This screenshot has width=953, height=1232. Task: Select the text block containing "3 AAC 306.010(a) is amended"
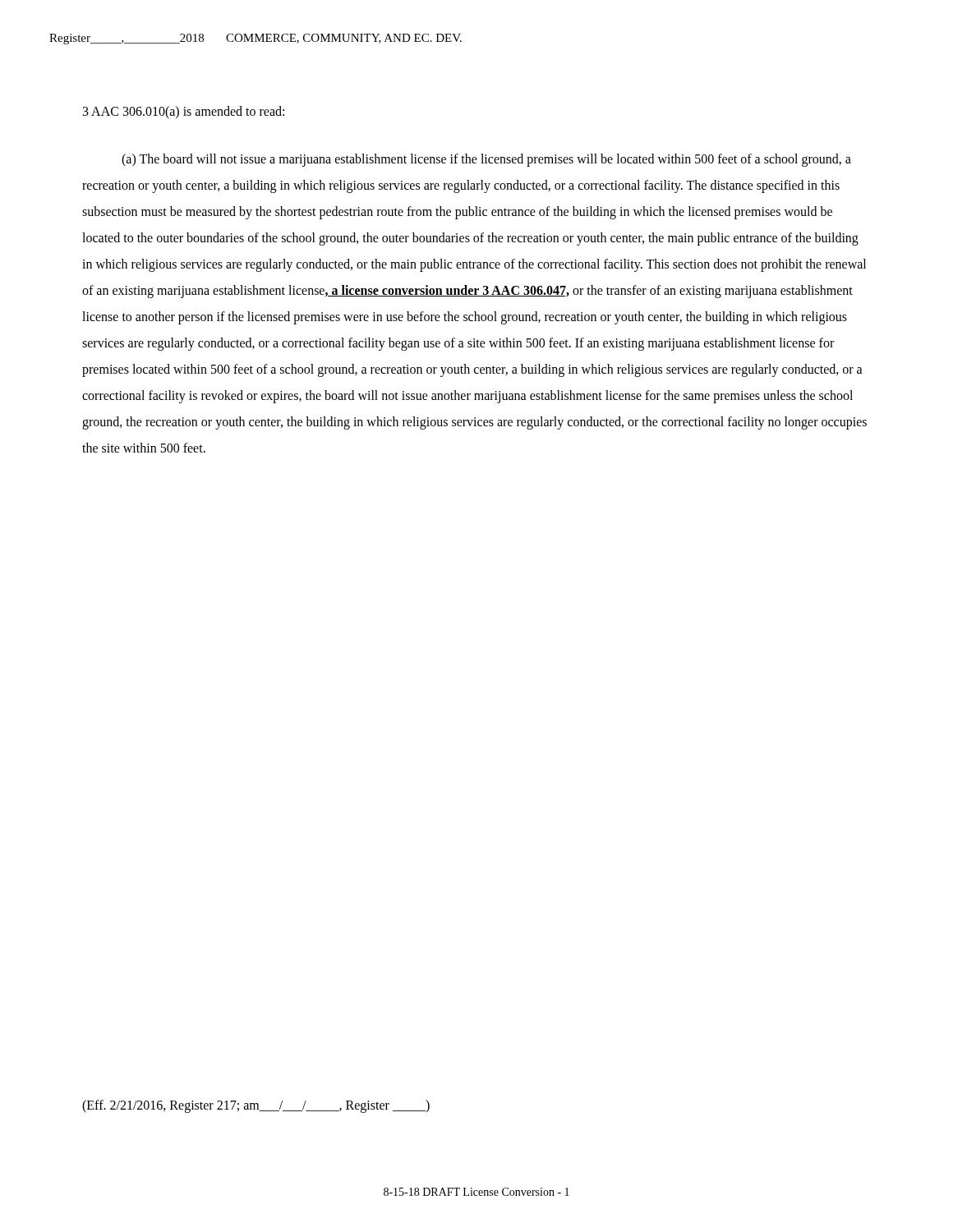tap(184, 111)
